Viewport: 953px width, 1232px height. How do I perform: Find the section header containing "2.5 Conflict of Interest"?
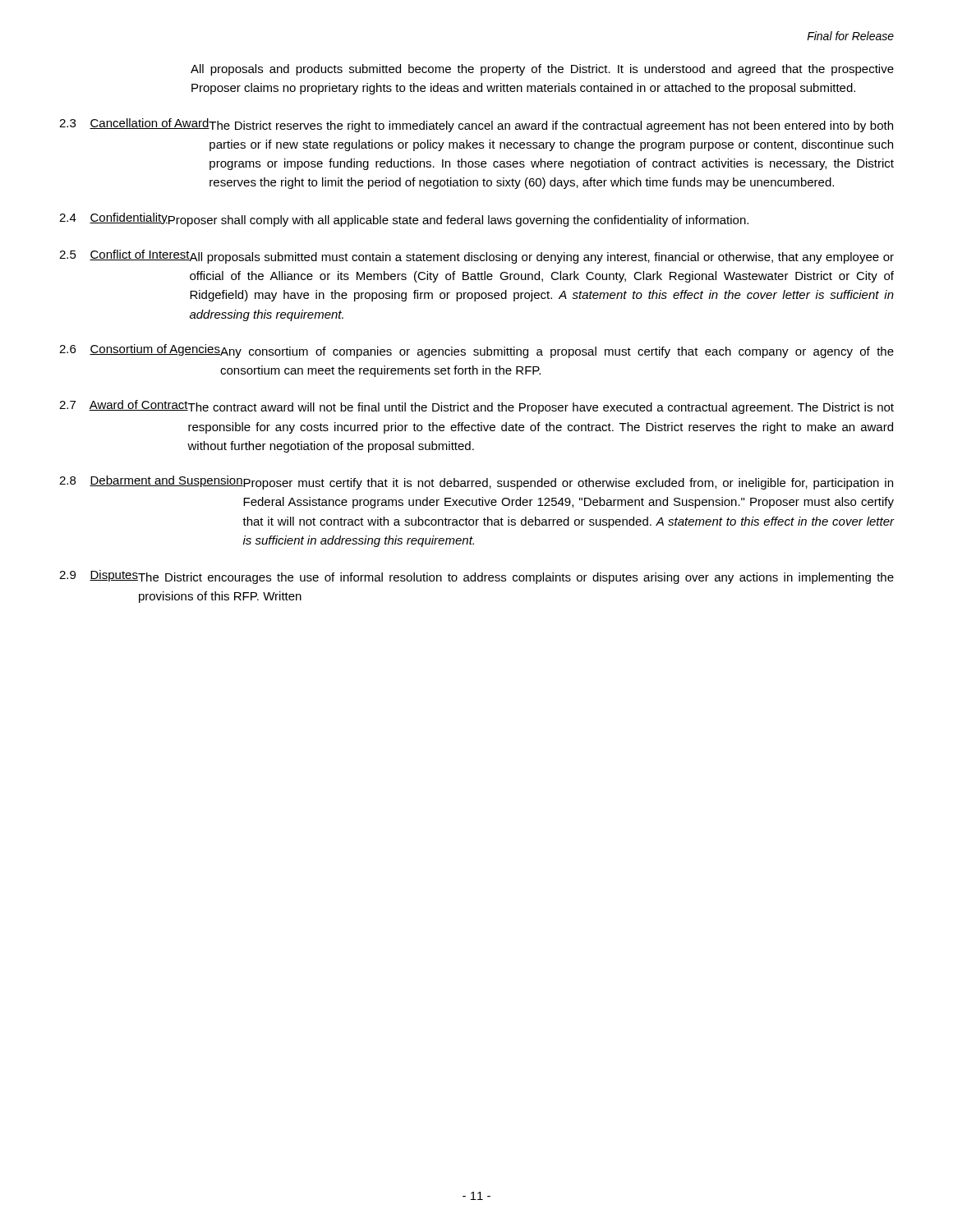click(124, 254)
